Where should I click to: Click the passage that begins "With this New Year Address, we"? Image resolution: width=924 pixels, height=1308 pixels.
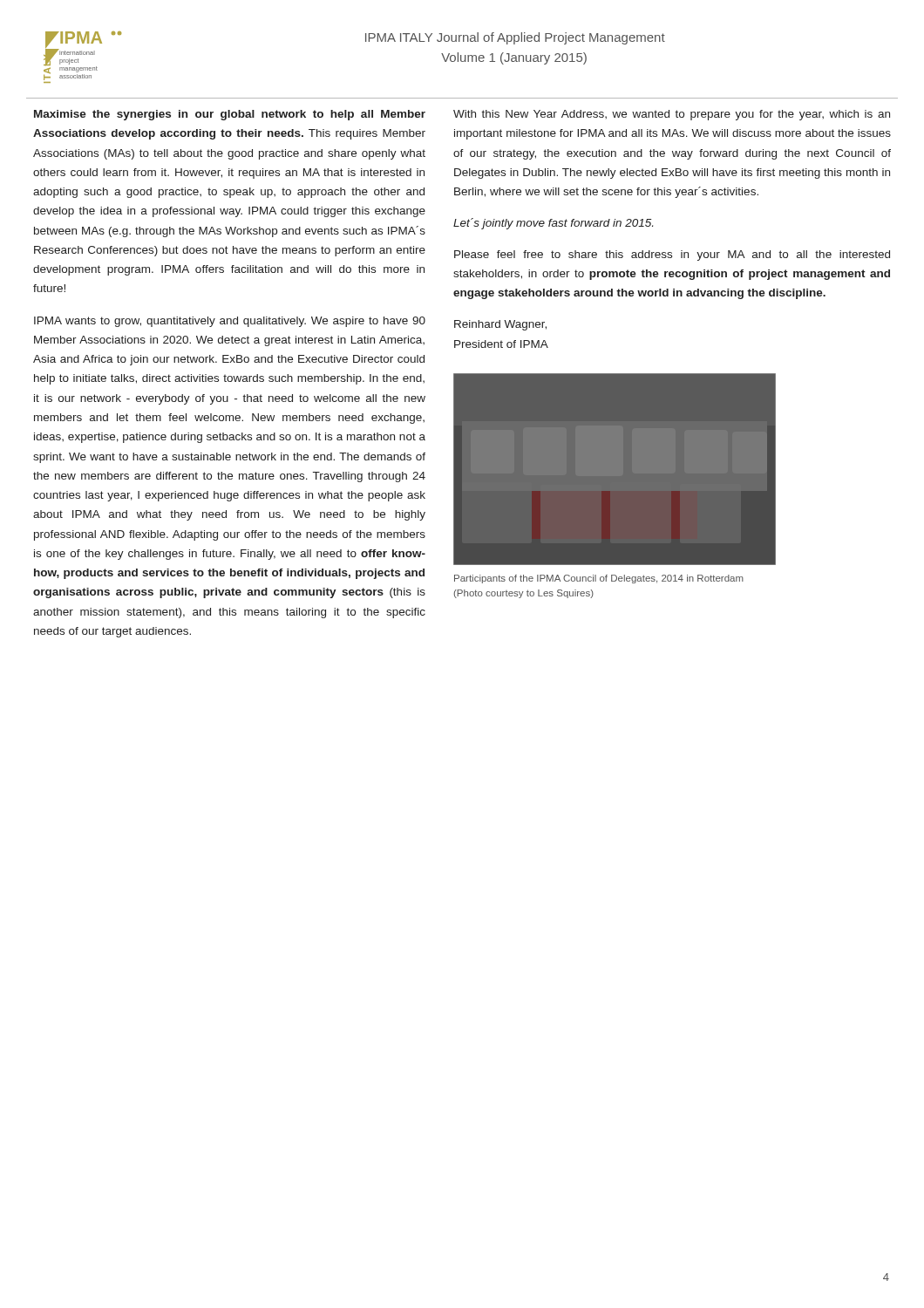point(672,153)
